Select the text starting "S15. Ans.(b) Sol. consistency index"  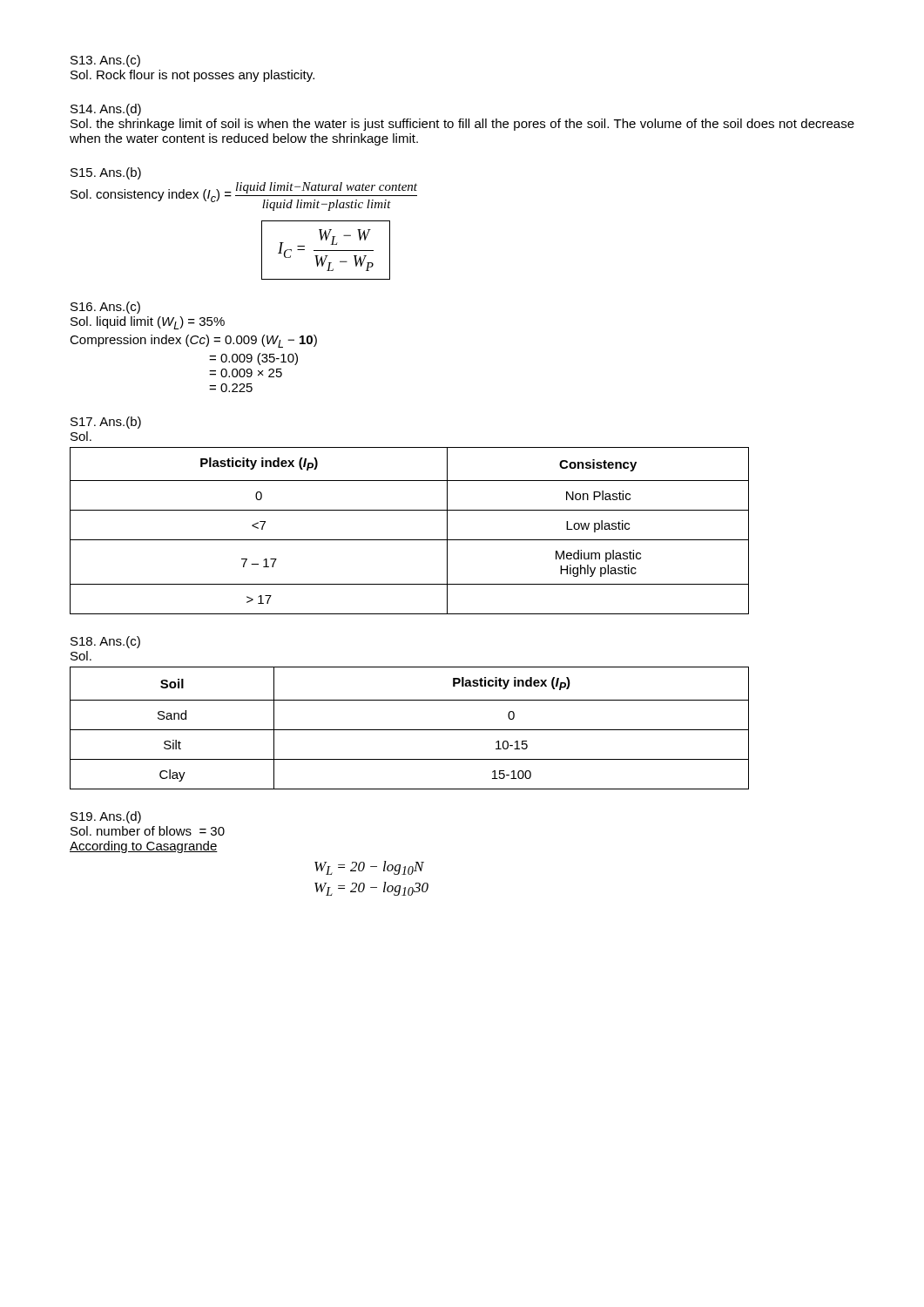(243, 188)
